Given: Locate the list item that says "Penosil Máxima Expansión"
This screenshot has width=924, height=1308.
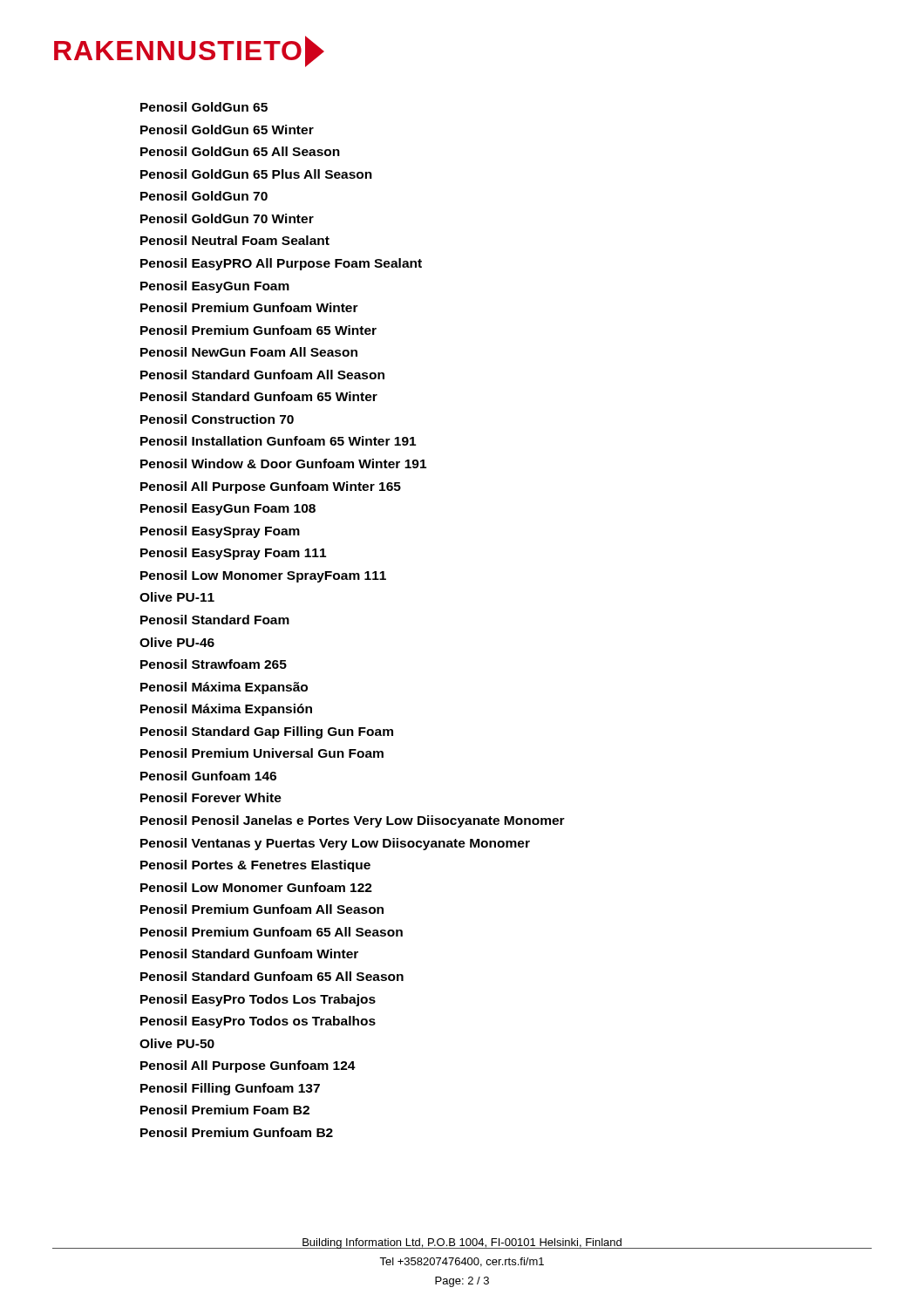Looking at the screenshot, I should tap(226, 709).
